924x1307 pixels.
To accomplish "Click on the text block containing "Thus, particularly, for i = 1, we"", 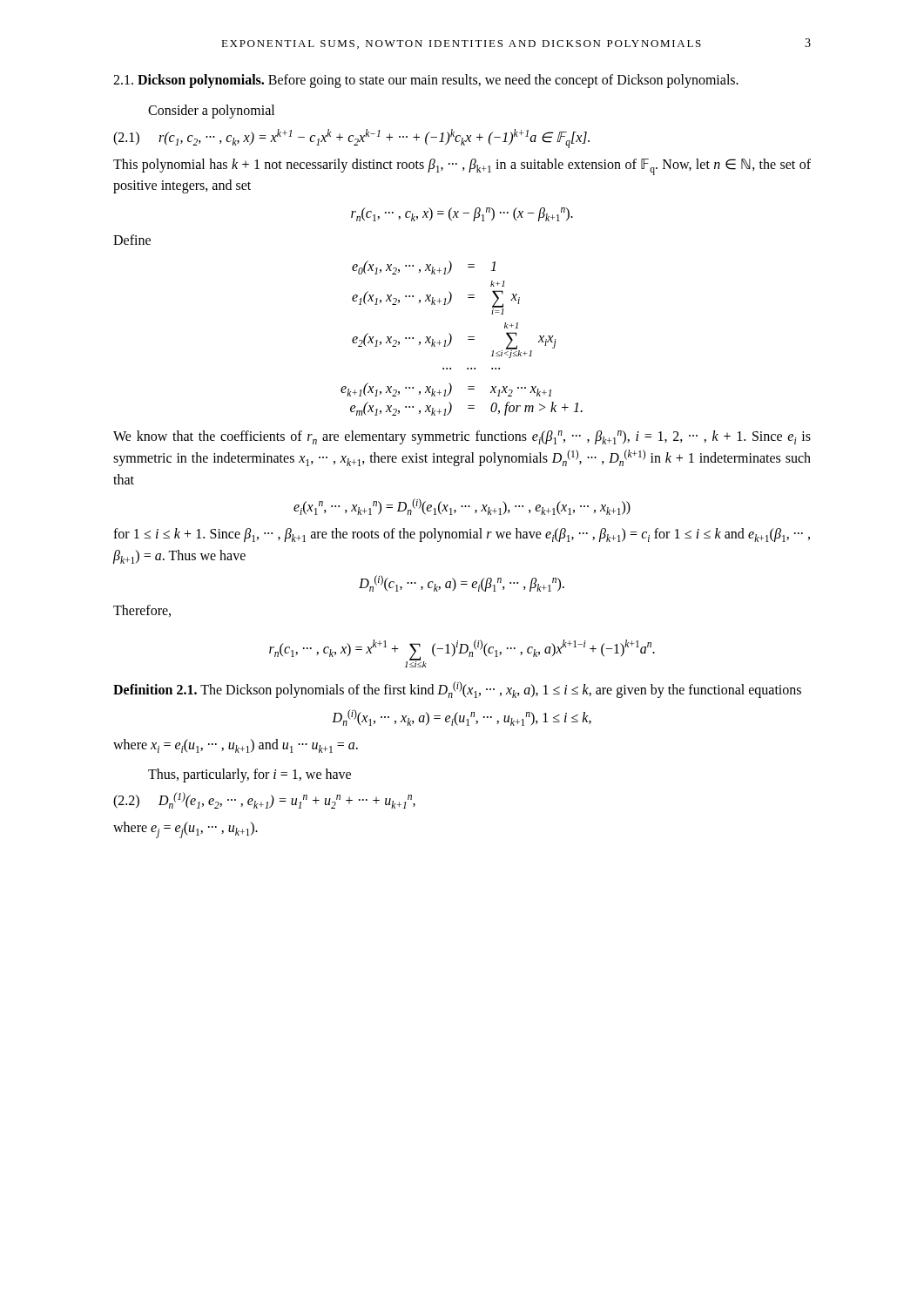I will (250, 774).
